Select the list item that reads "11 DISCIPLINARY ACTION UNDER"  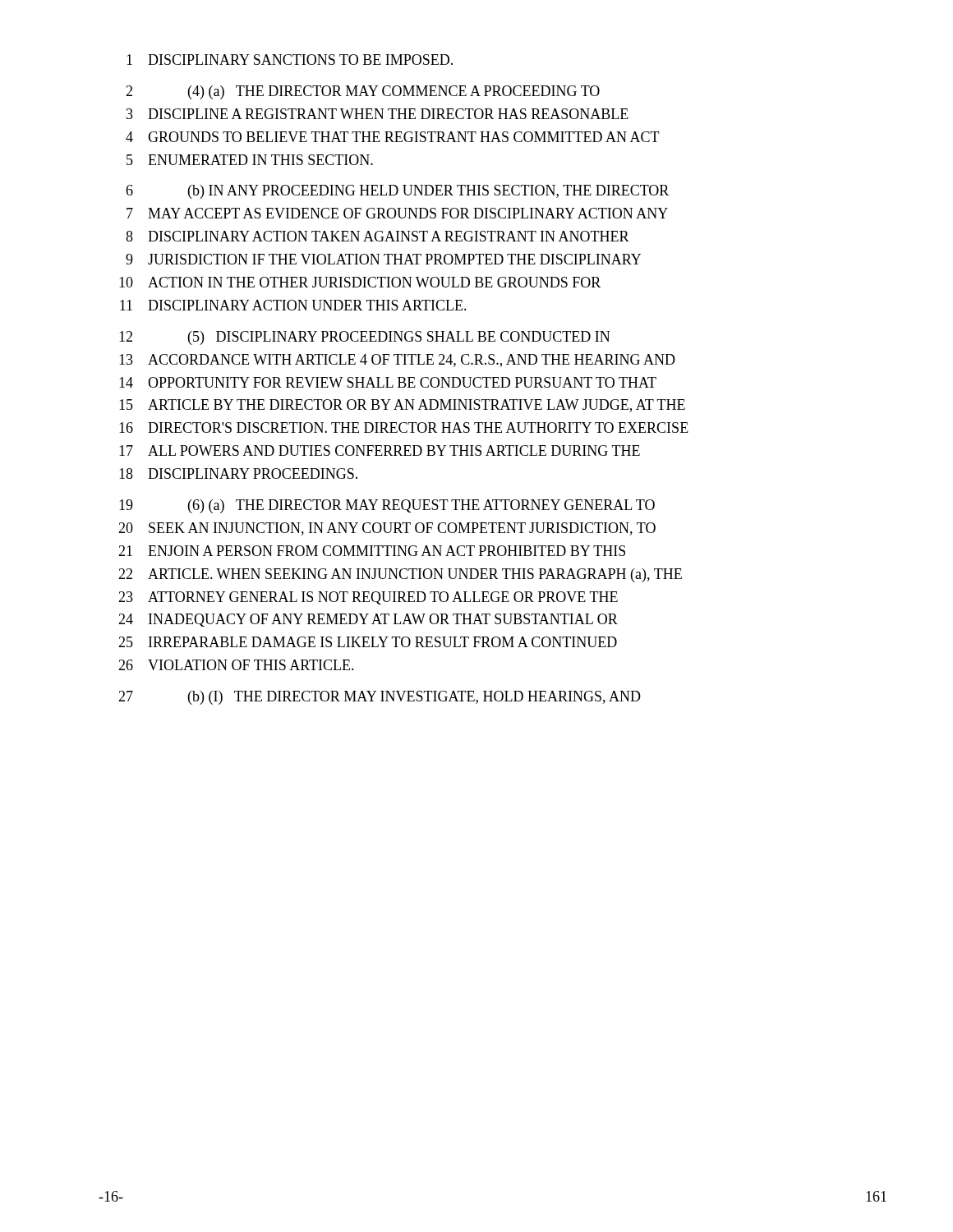point(293,305)
